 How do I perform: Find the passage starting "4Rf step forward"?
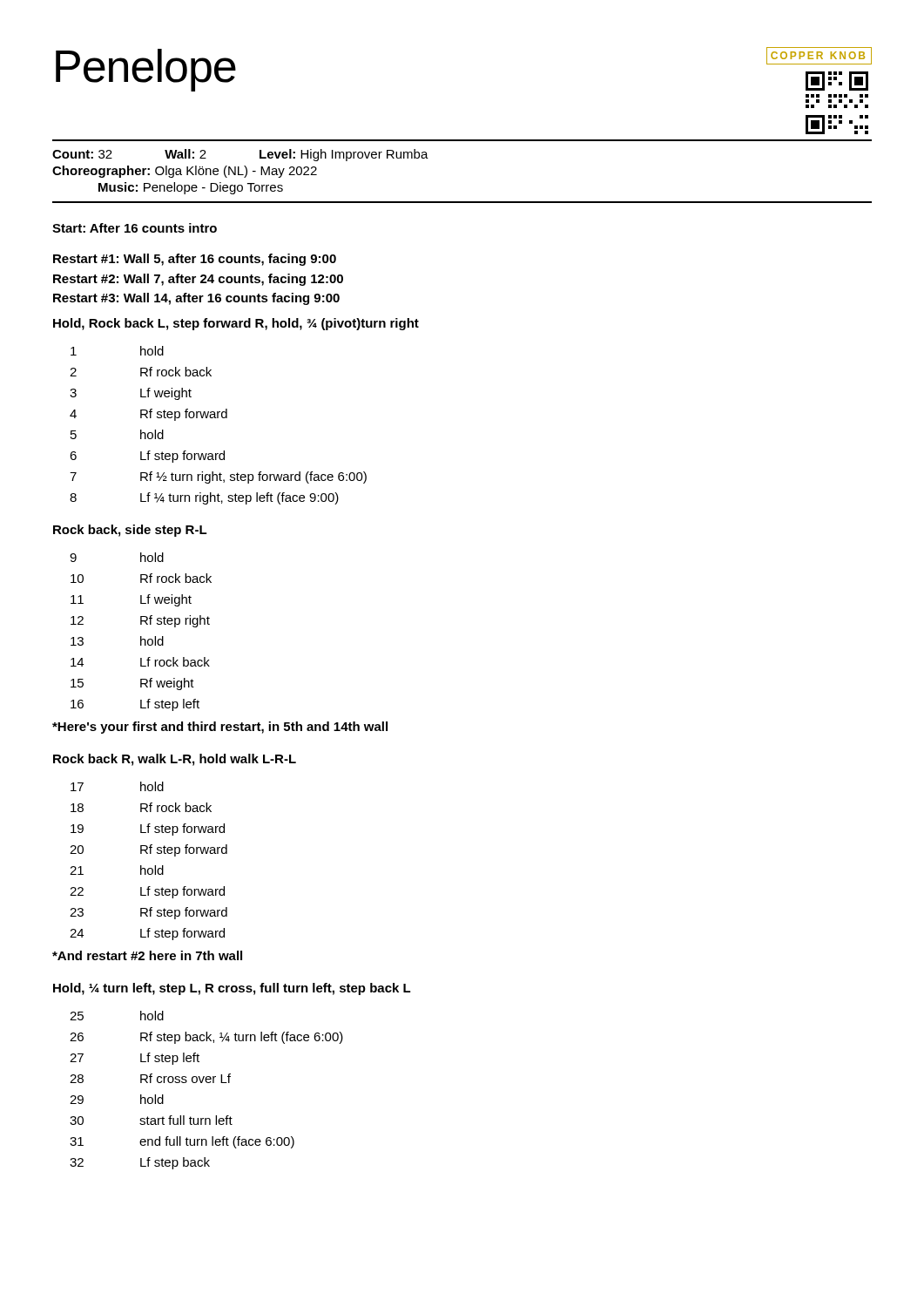pyautogui.click(x=148, y=415)
